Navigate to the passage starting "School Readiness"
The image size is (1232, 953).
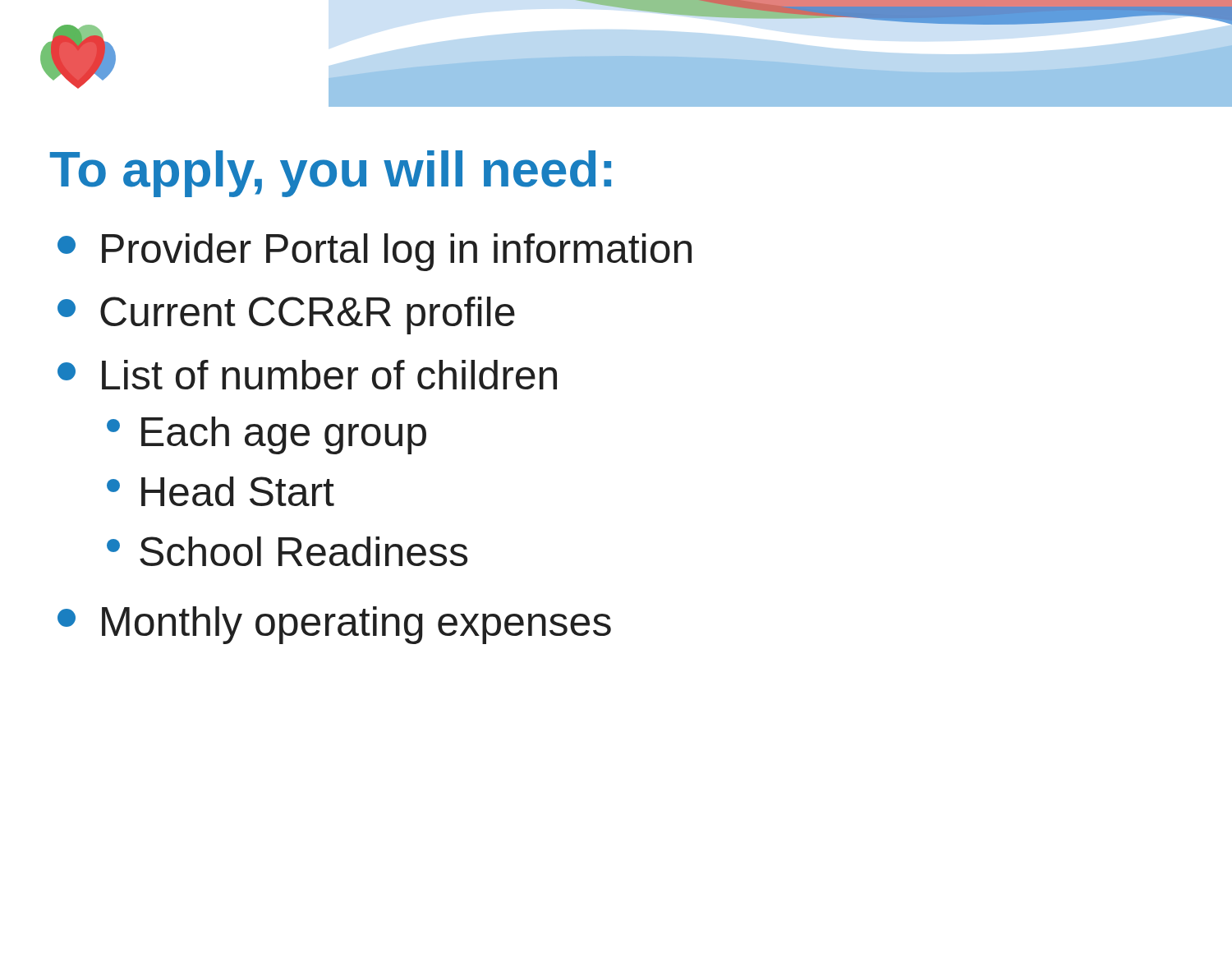(288, 553)
